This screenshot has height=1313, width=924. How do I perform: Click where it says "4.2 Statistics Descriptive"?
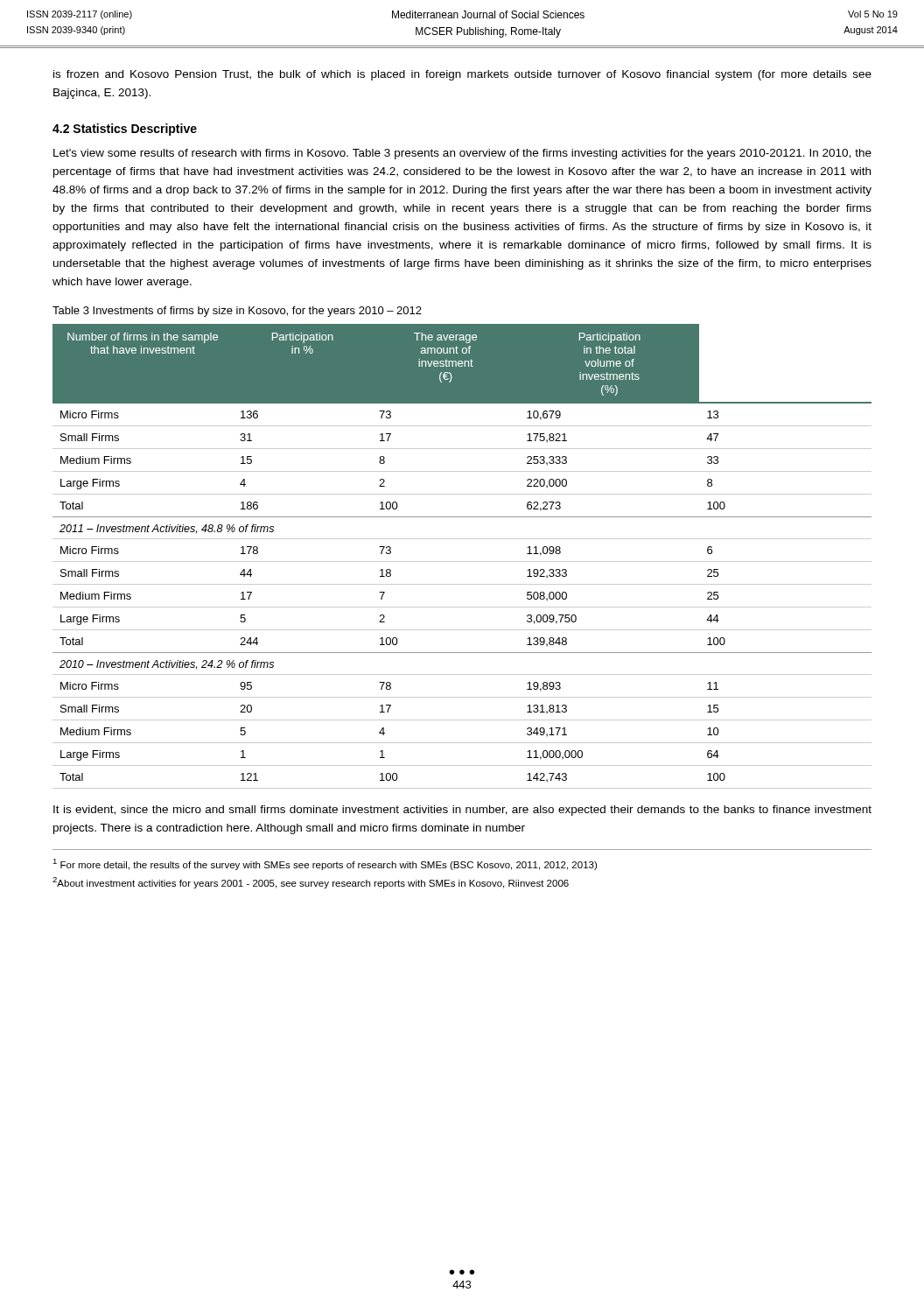click(x=125, y=129)
